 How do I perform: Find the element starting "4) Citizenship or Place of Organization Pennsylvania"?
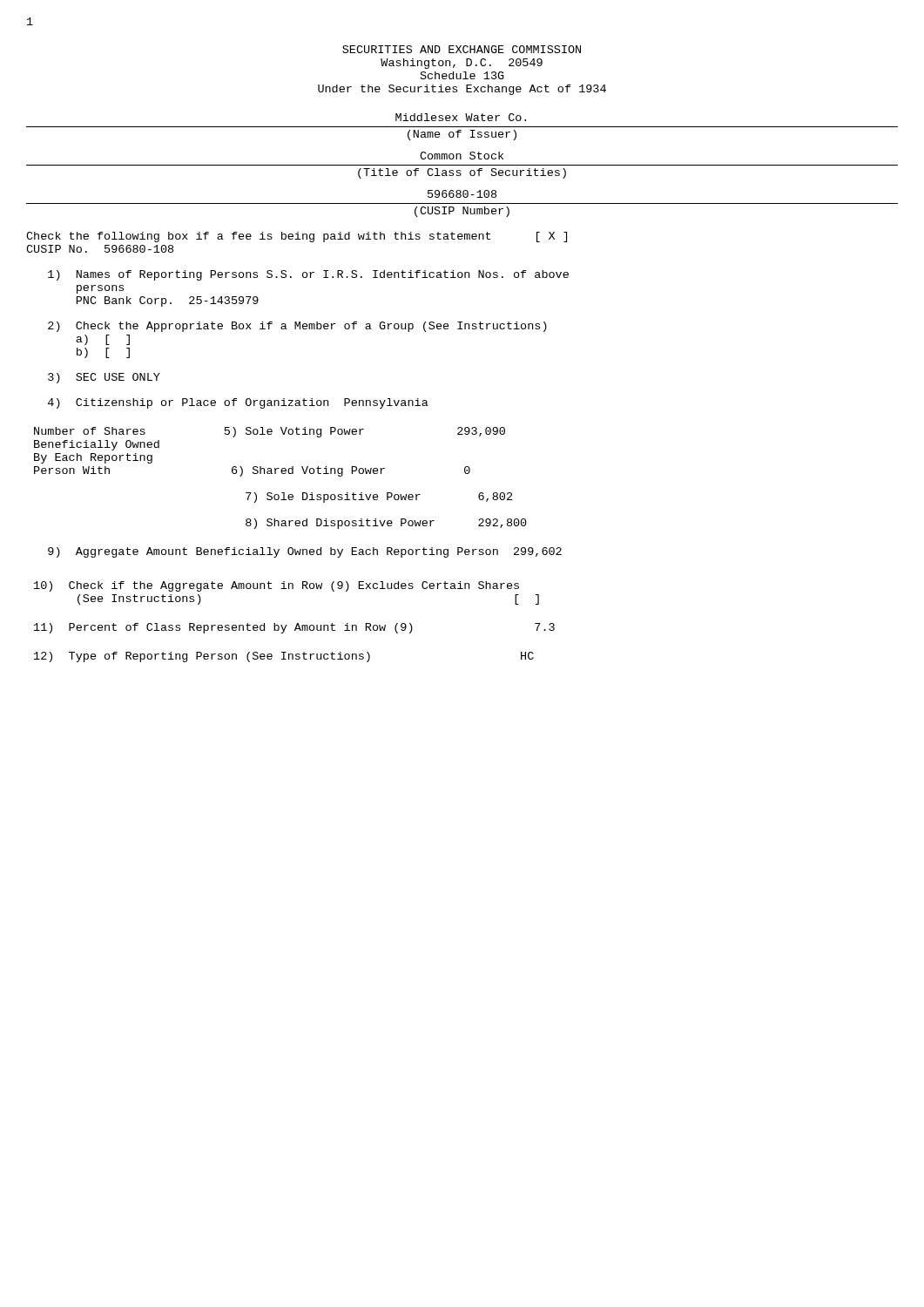click(227, 403)
